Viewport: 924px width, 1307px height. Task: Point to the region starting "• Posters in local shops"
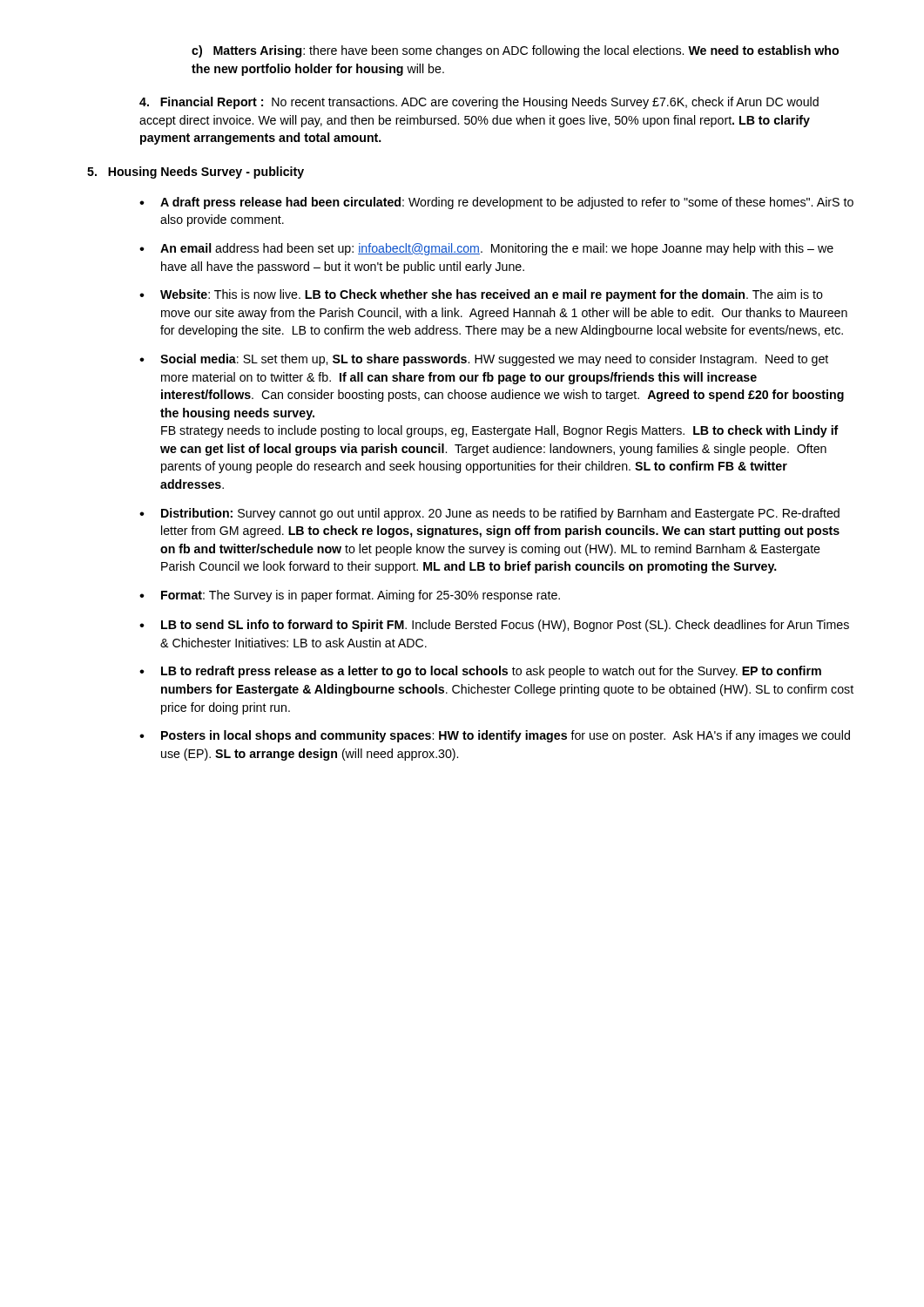[497, 745]
